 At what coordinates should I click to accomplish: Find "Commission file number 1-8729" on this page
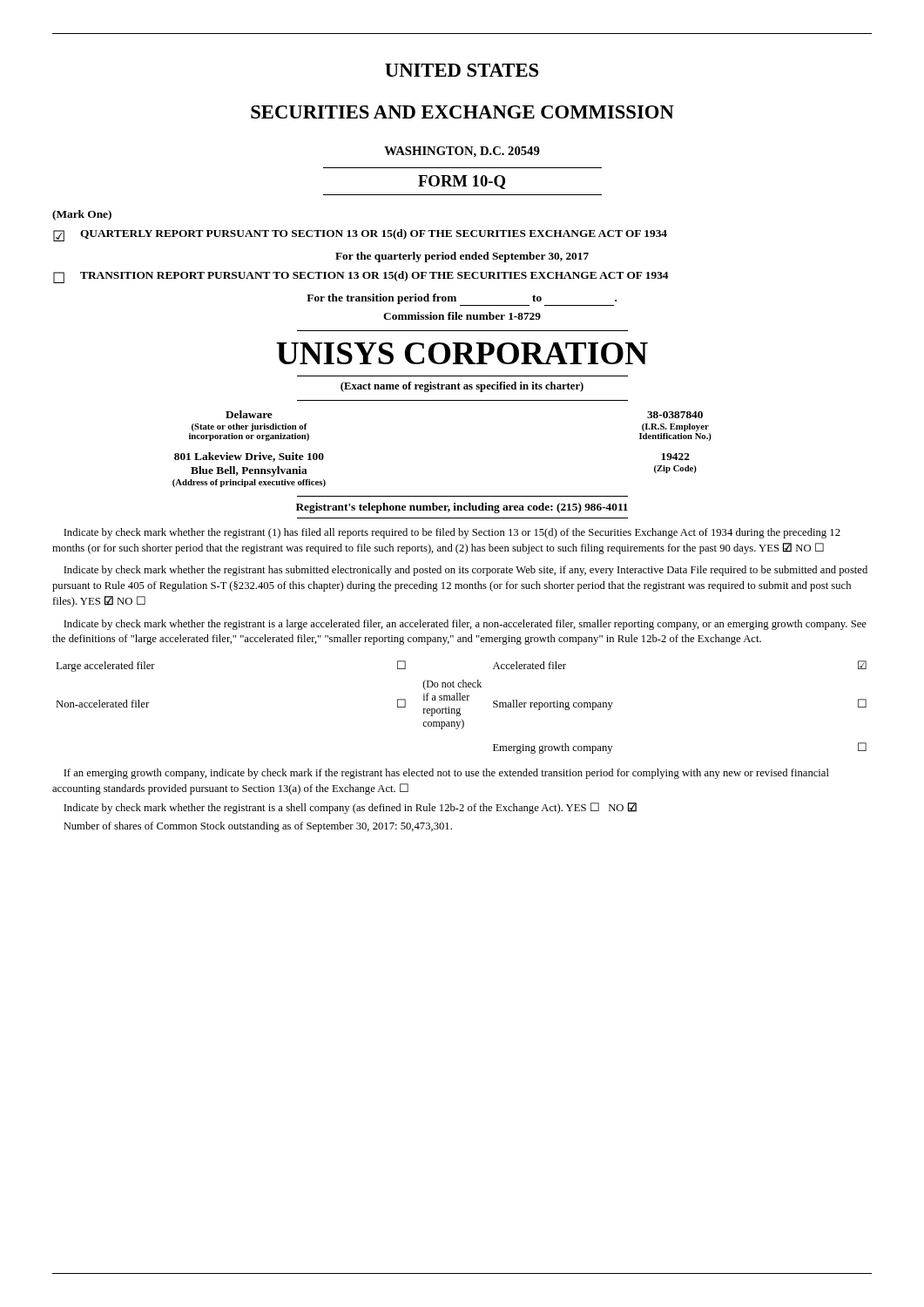point(462,316)
